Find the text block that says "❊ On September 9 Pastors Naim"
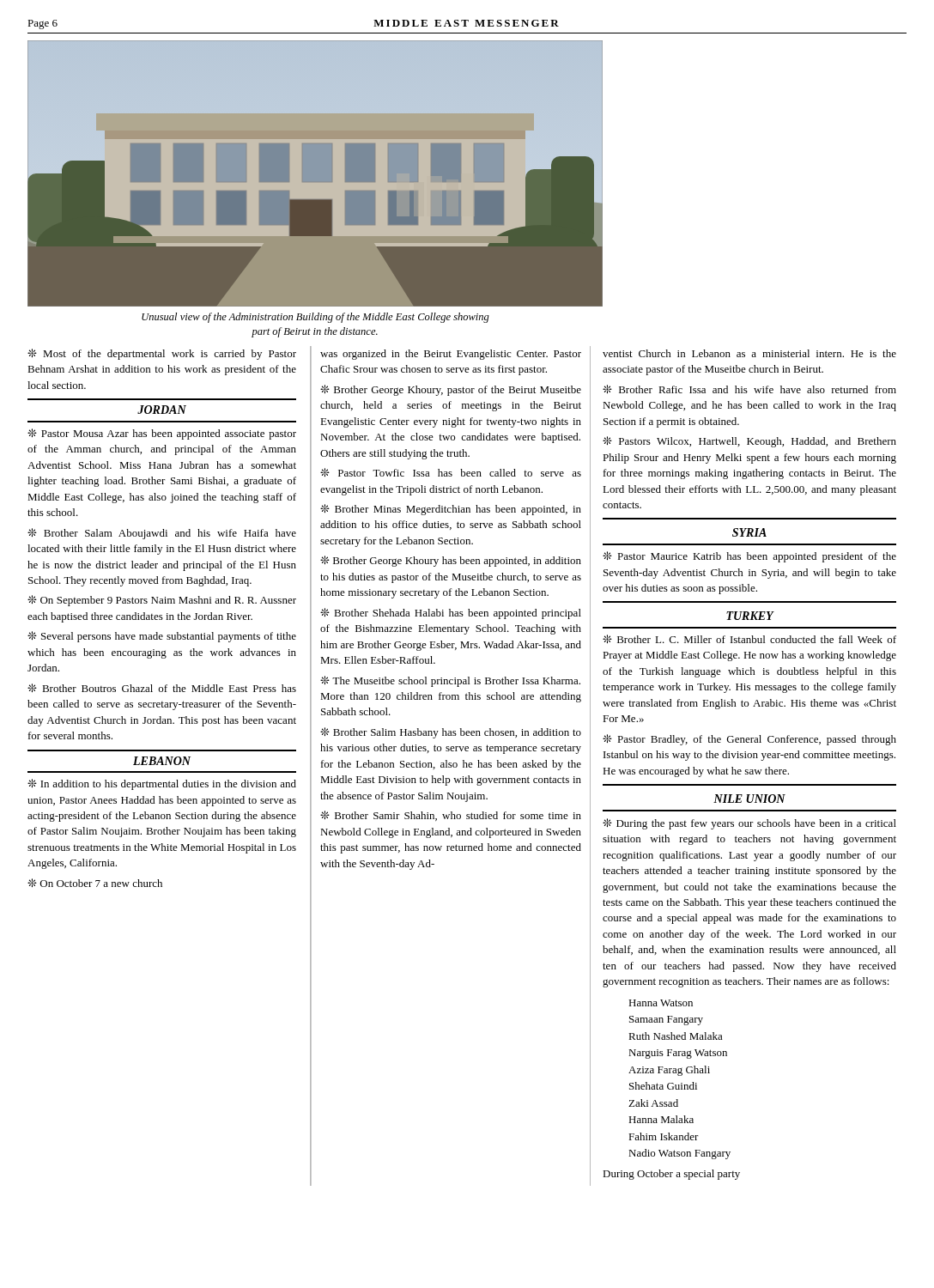Screen dimensions: 1288x934 pos(162,608)
